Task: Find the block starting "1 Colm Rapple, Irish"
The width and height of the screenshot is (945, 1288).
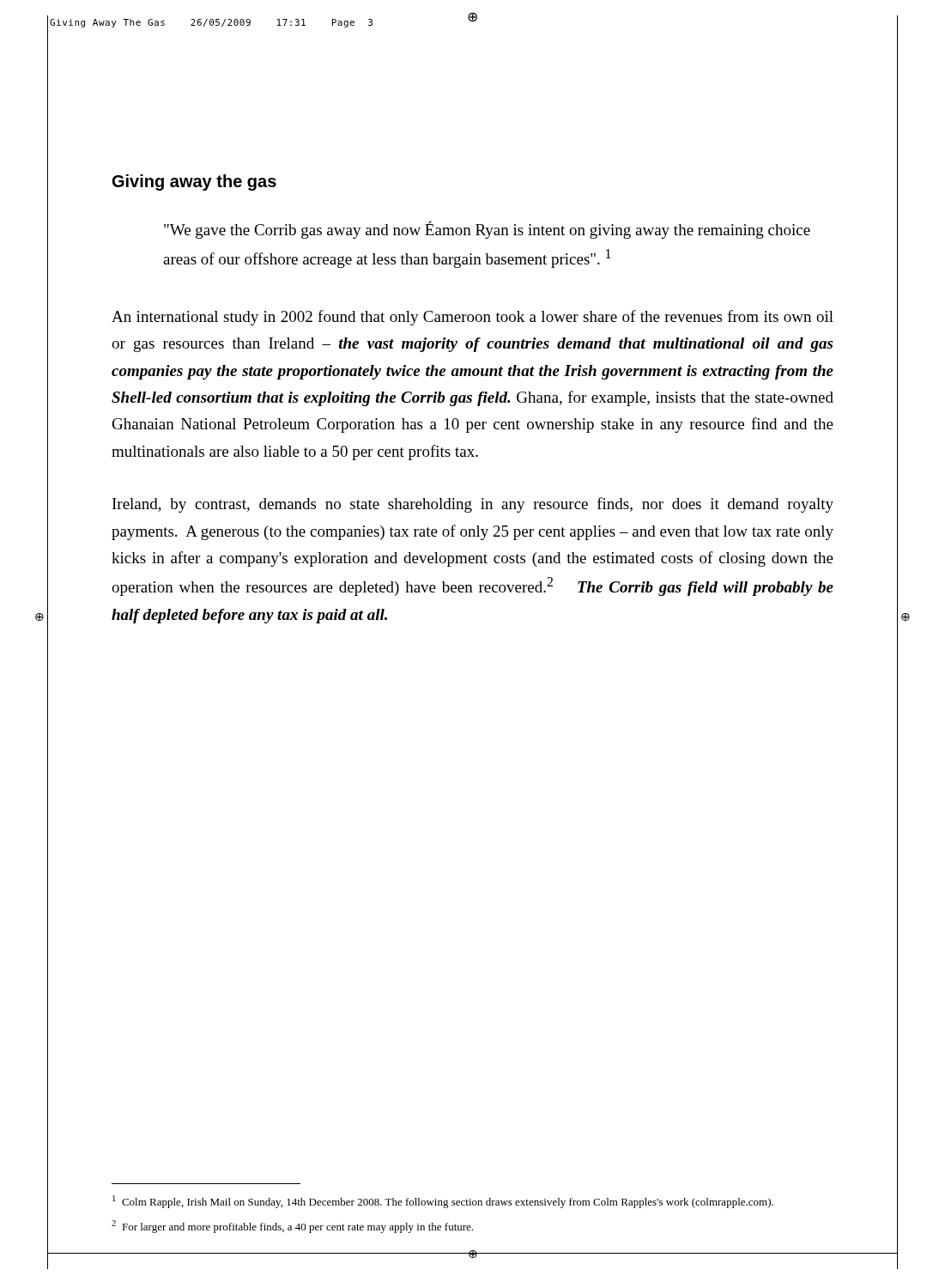Action: tap(443, 1201)
